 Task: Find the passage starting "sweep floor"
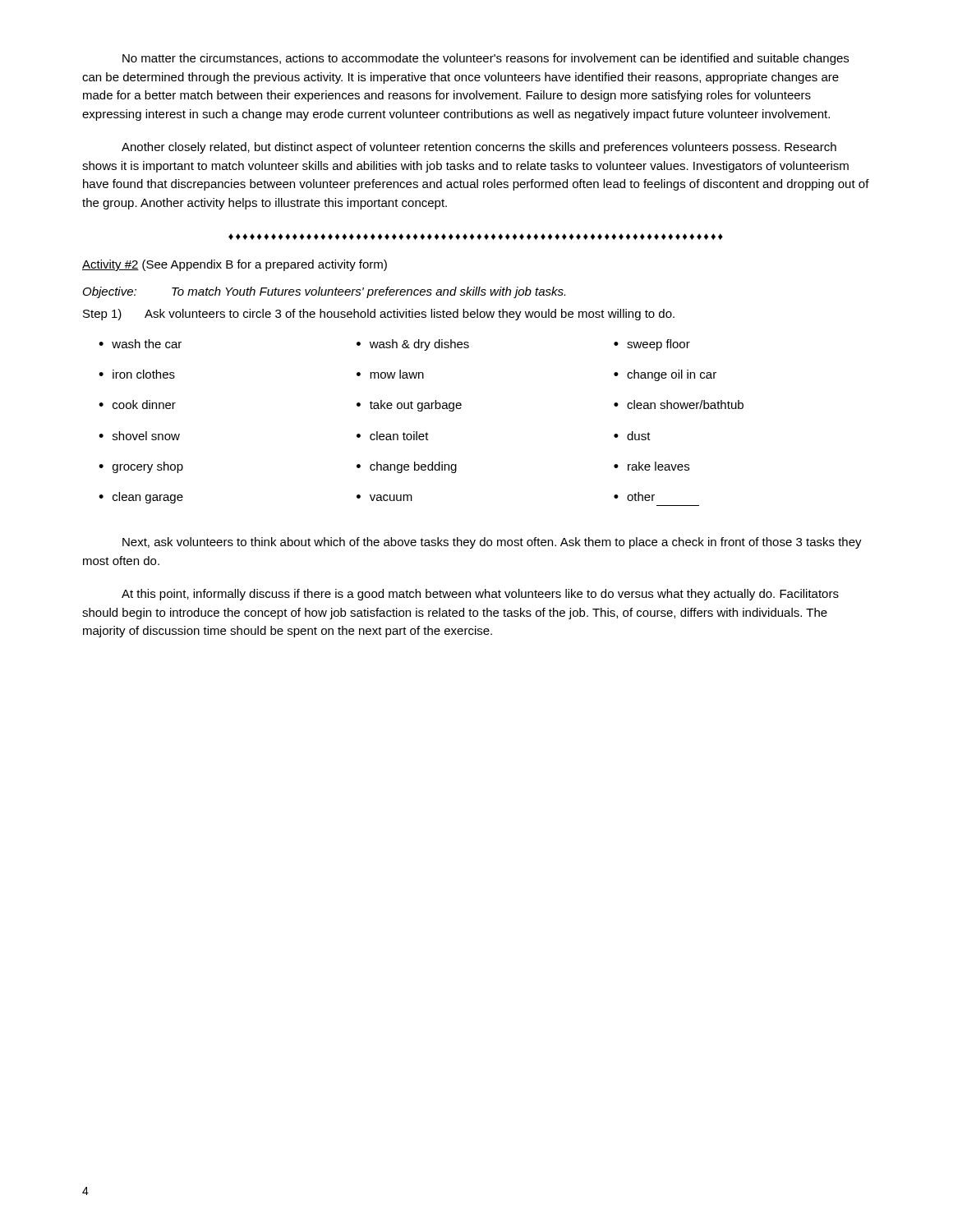[658, 344]
